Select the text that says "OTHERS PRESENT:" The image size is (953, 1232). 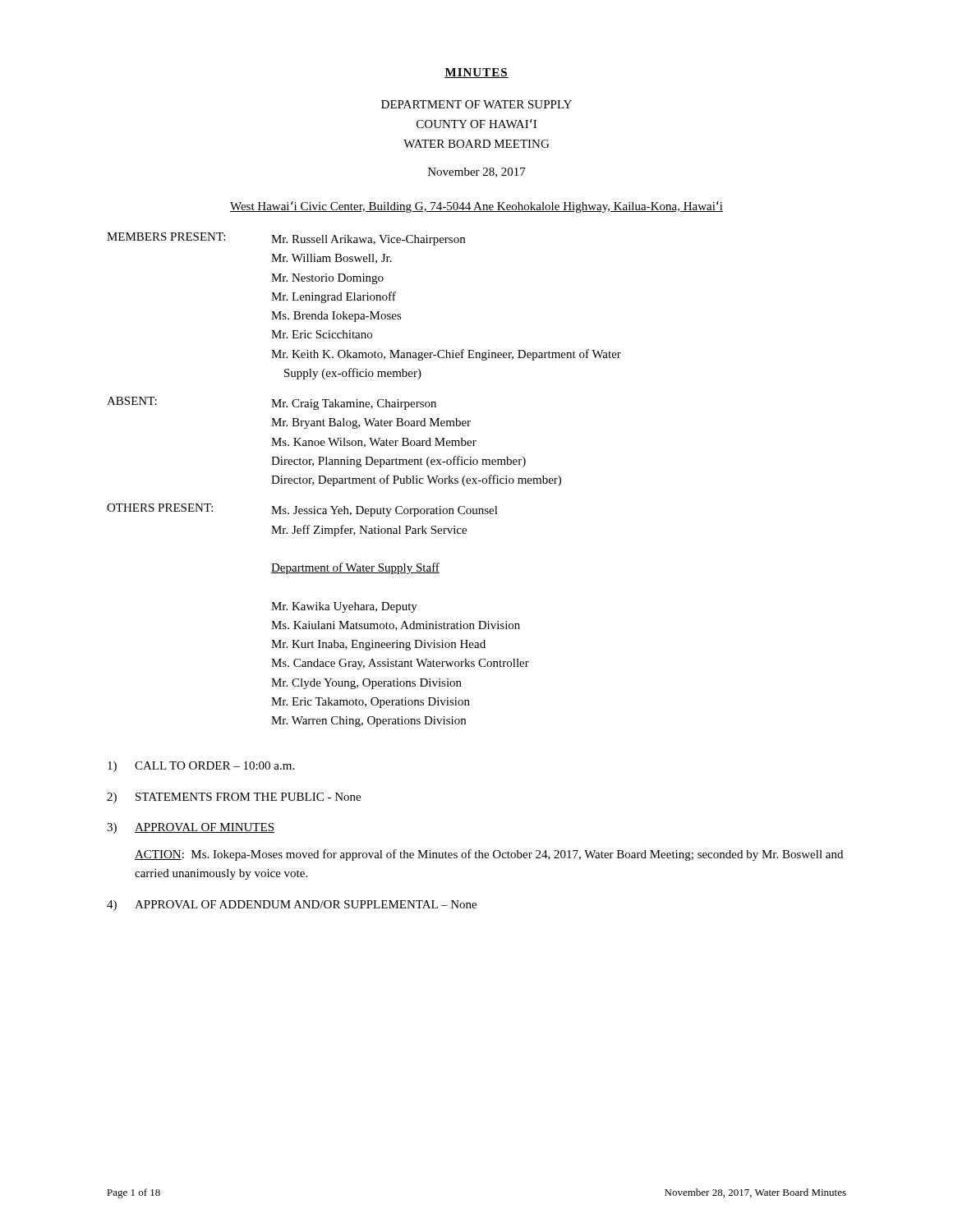(160, 508)
